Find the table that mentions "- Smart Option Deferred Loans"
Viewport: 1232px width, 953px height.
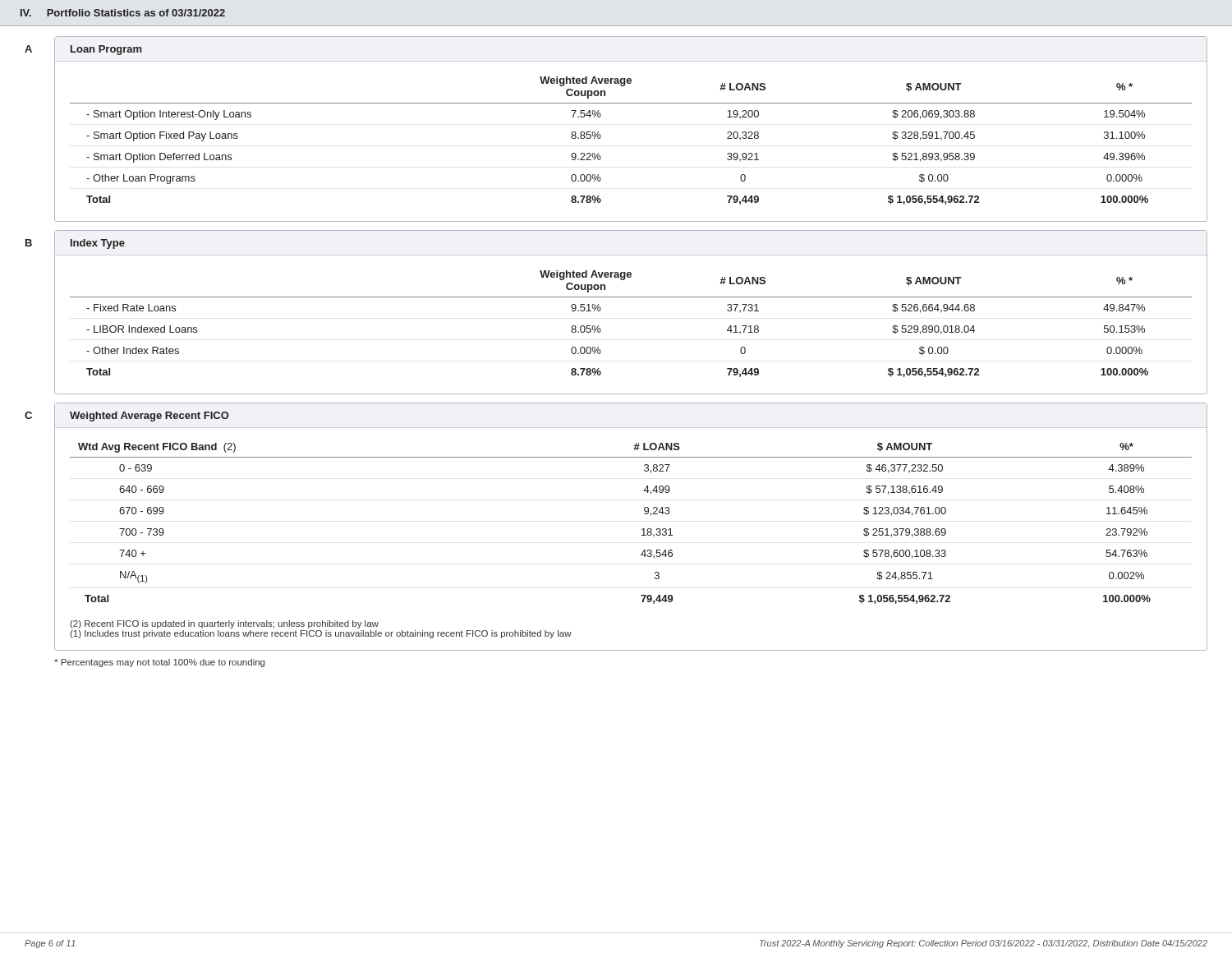pyautogui.click(x=631, y=140)
